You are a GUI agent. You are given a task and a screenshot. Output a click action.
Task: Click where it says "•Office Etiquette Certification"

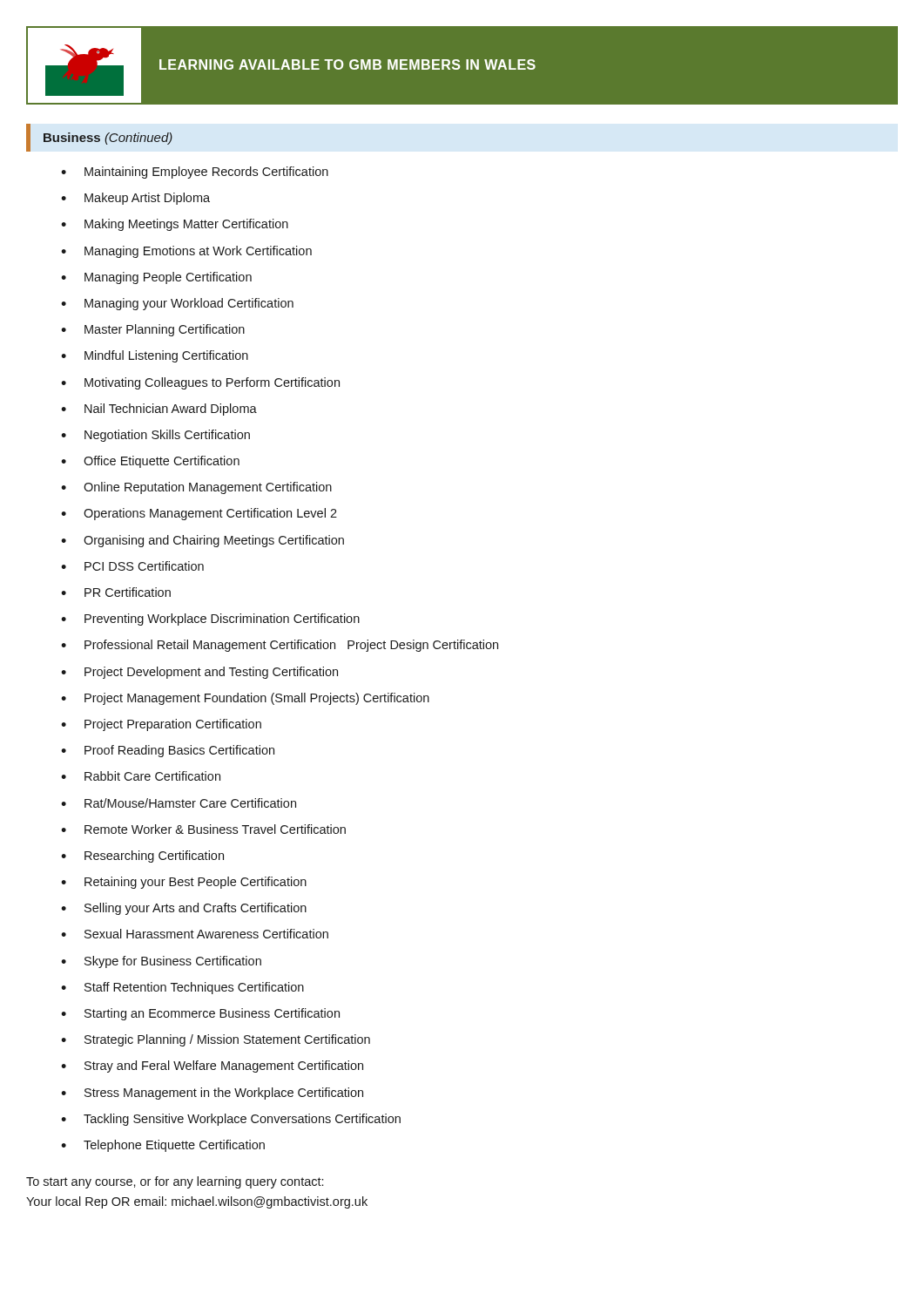(x=150, y=462)
